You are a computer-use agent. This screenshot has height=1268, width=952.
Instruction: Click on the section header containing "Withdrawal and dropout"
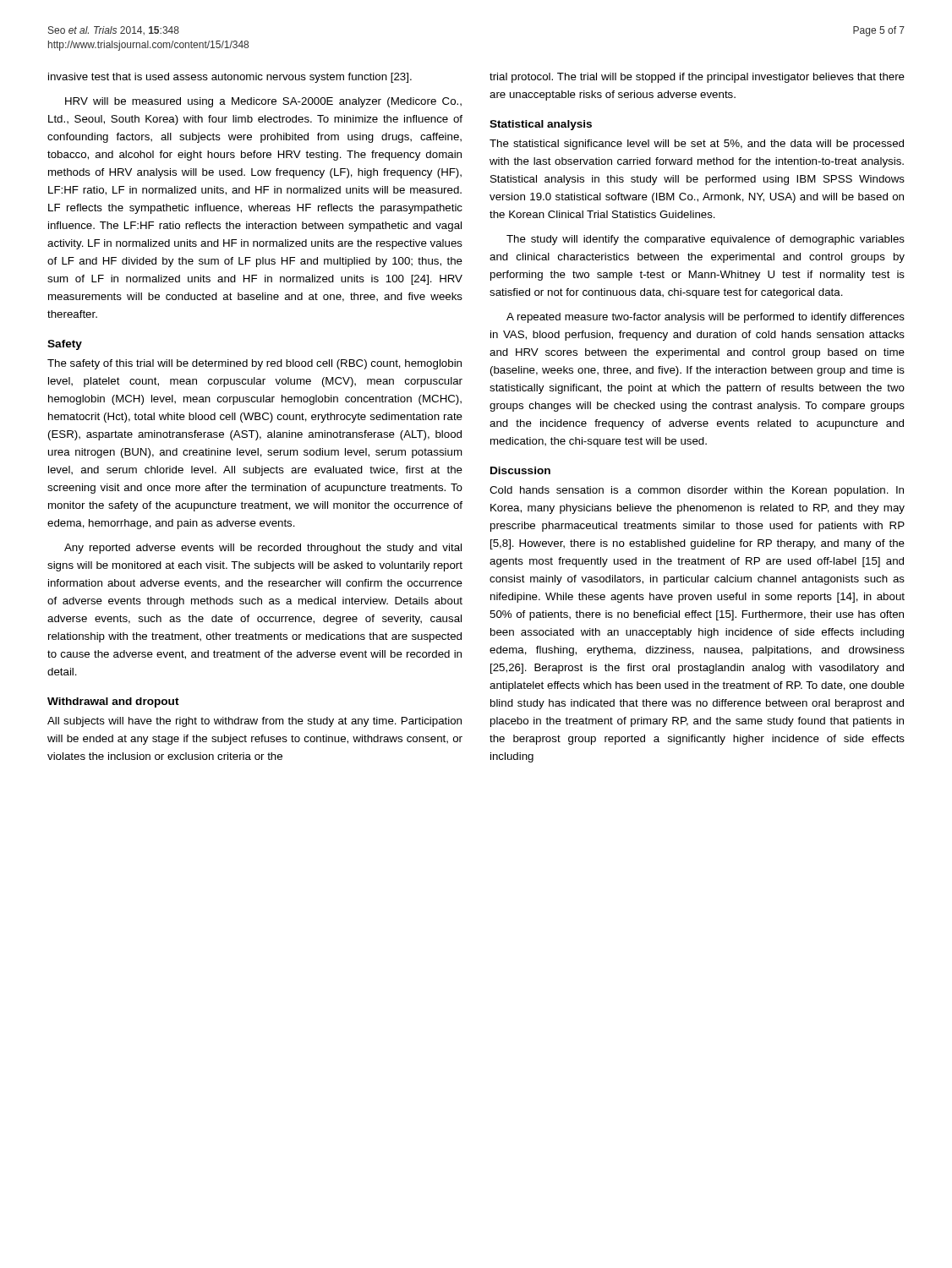click(113, 701)
